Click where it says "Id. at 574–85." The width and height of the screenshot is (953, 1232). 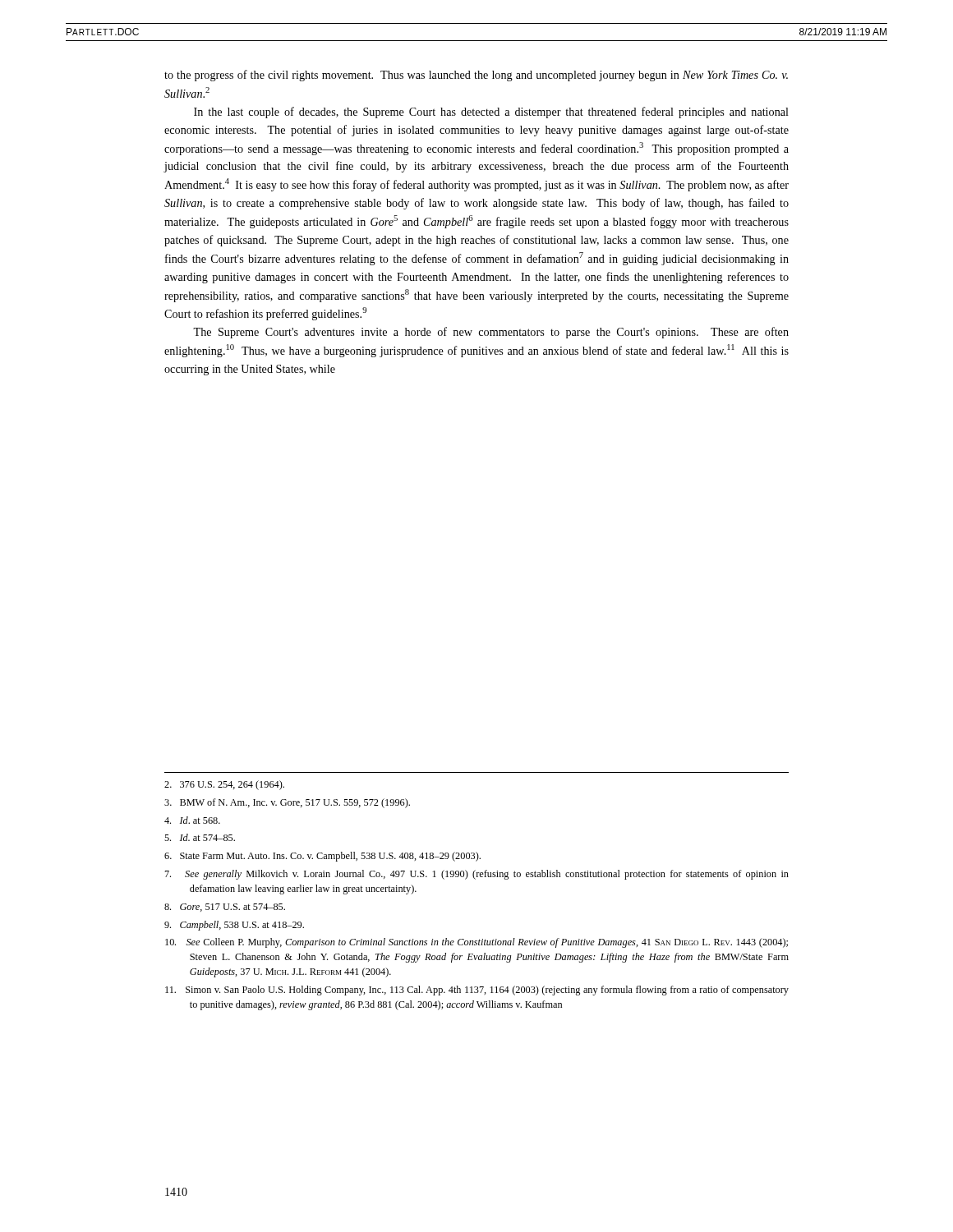tap(200, 837)
